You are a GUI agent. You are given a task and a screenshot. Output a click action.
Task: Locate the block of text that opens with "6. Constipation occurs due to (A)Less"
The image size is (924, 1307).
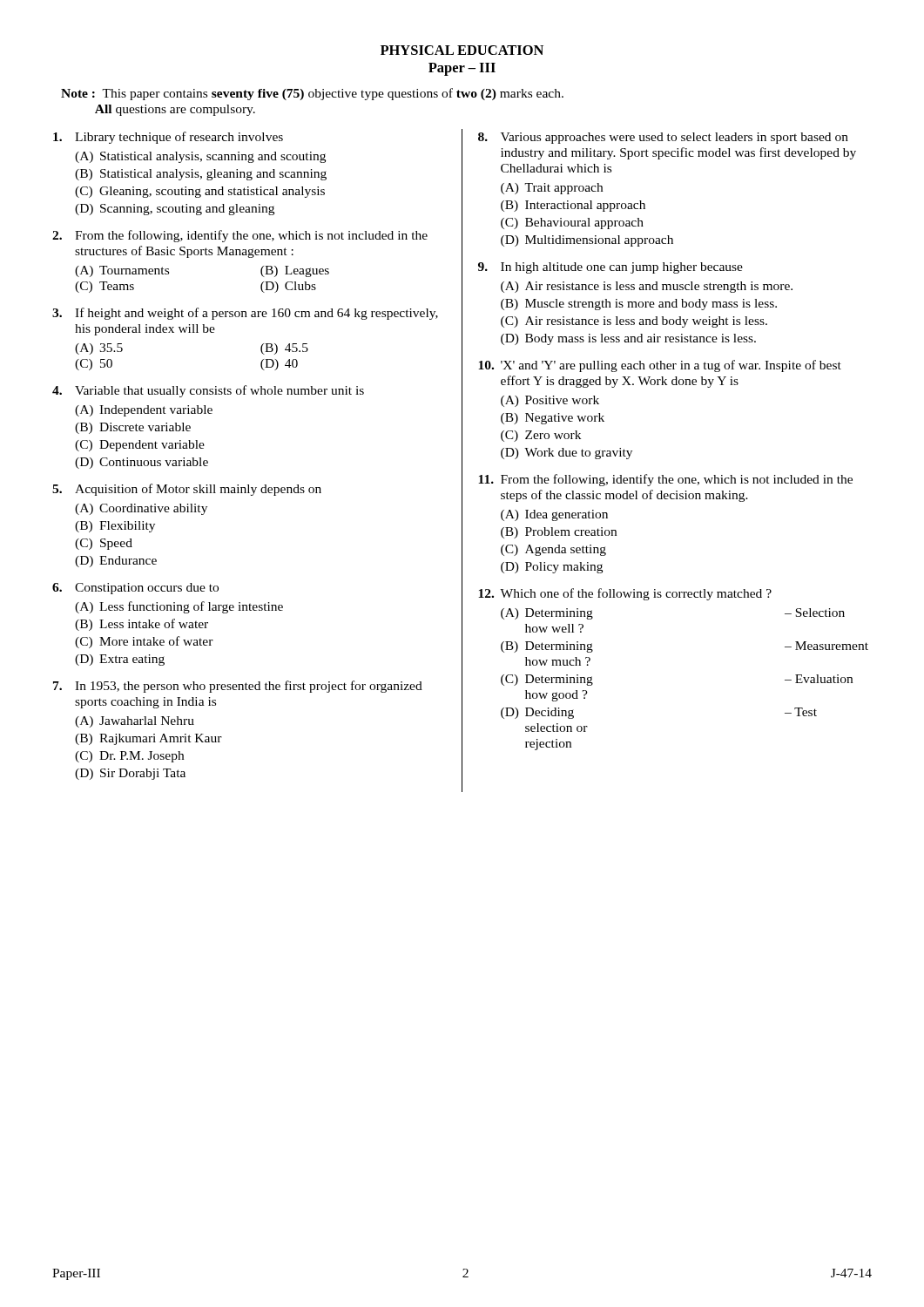point(135,589)
